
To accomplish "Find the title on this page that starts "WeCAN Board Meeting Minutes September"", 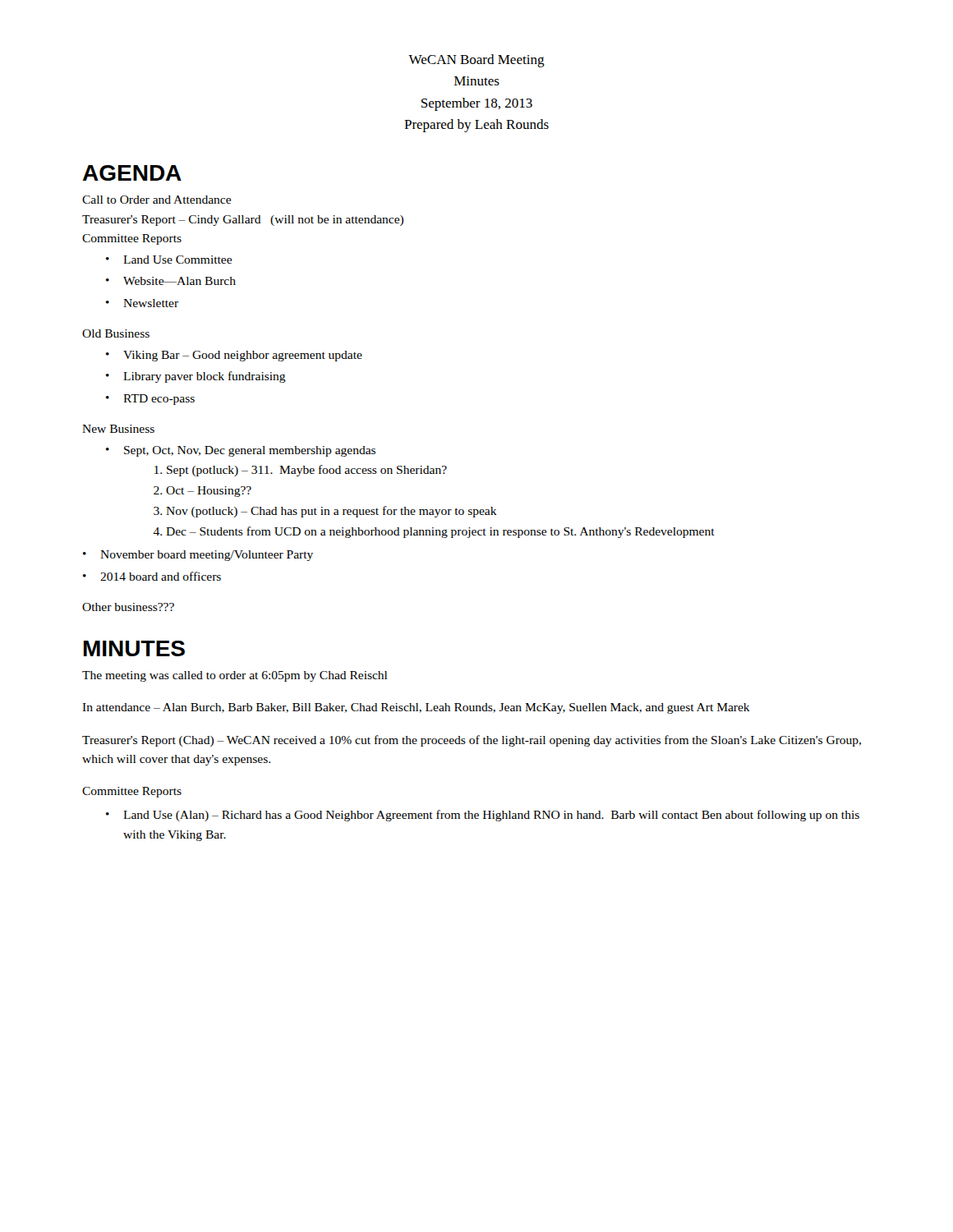I will click(x=476, y=92).
